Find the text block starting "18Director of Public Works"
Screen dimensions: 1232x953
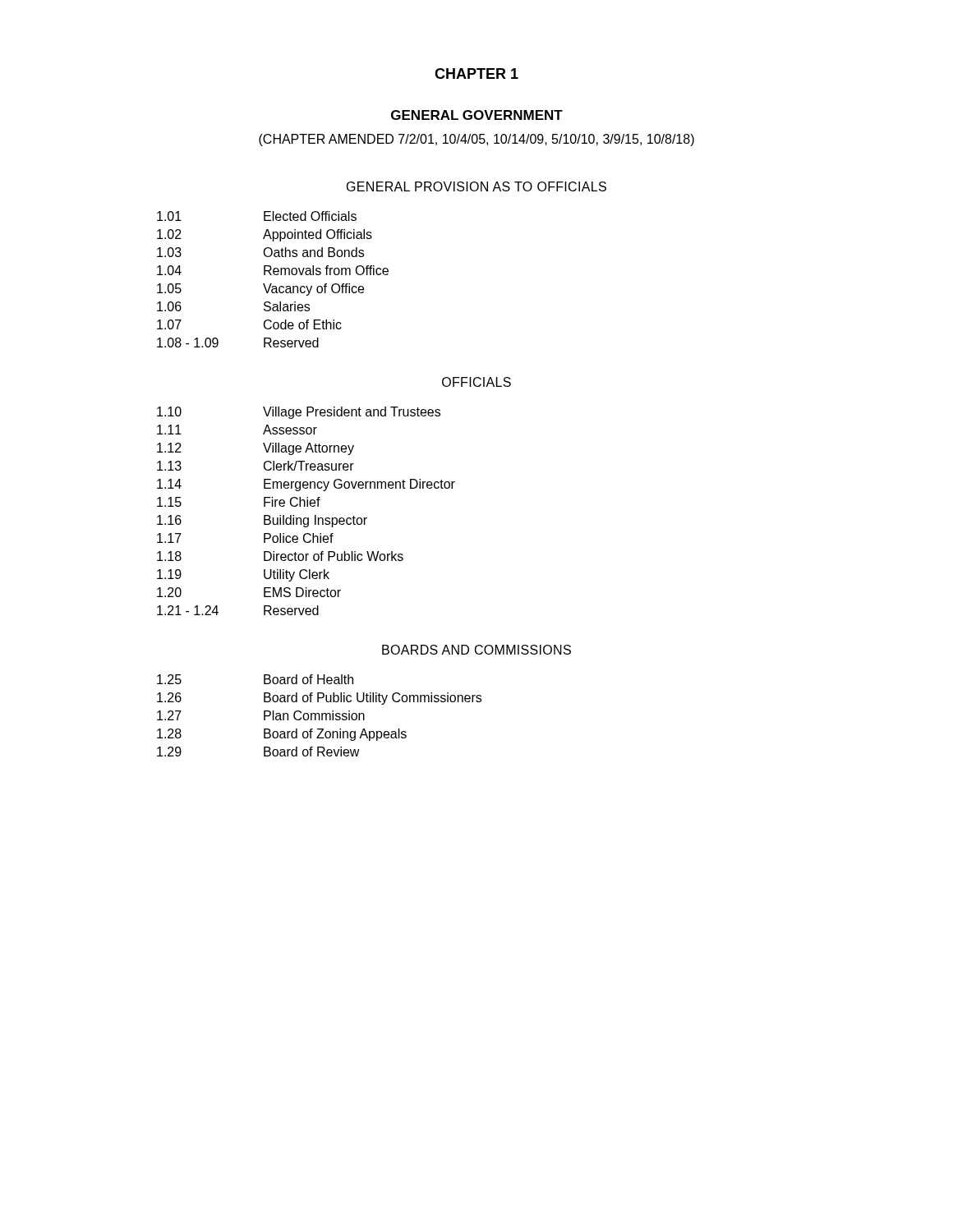tap(280, 556)
